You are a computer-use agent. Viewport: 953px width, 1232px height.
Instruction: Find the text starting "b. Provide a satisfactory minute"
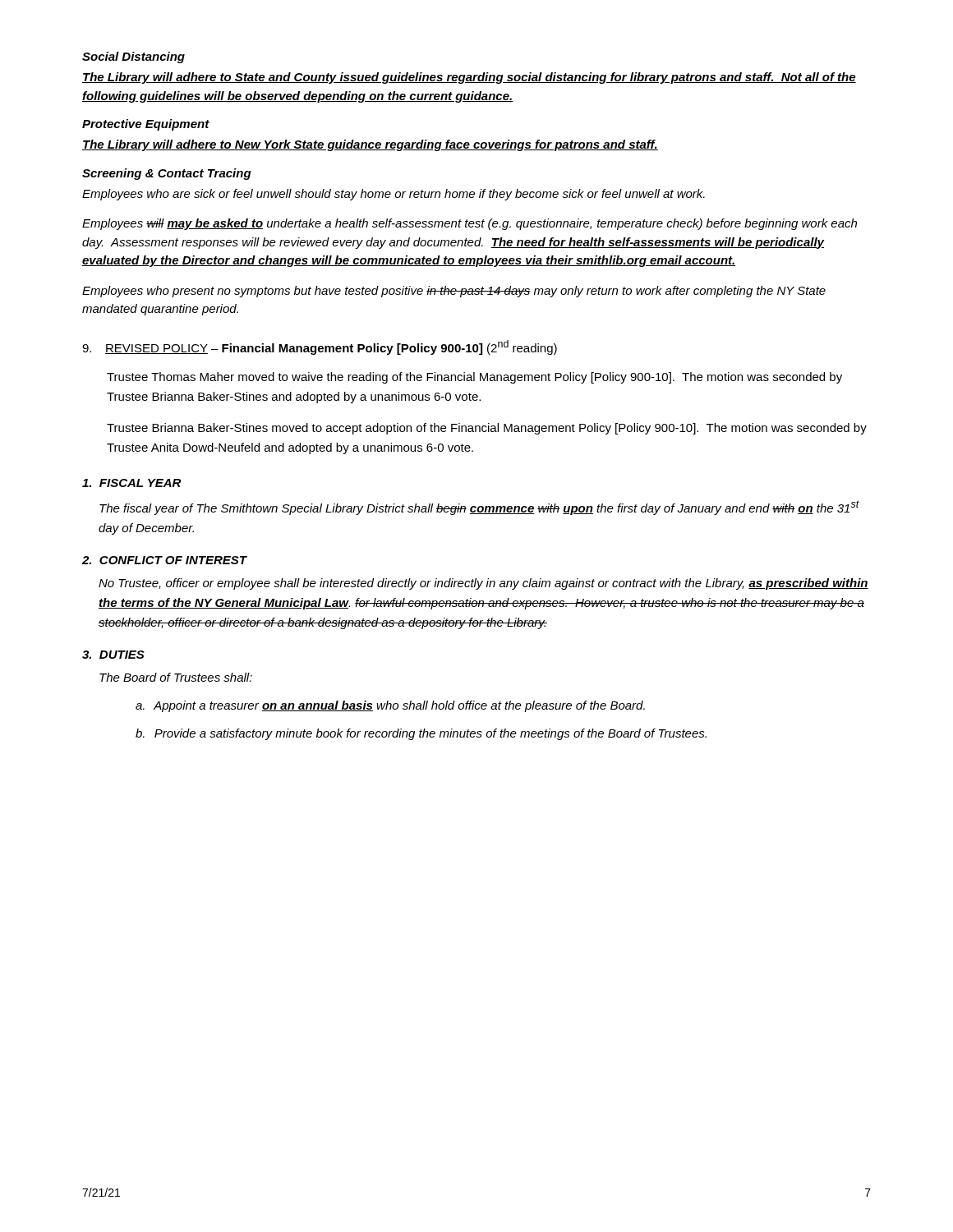pos(422,733)
